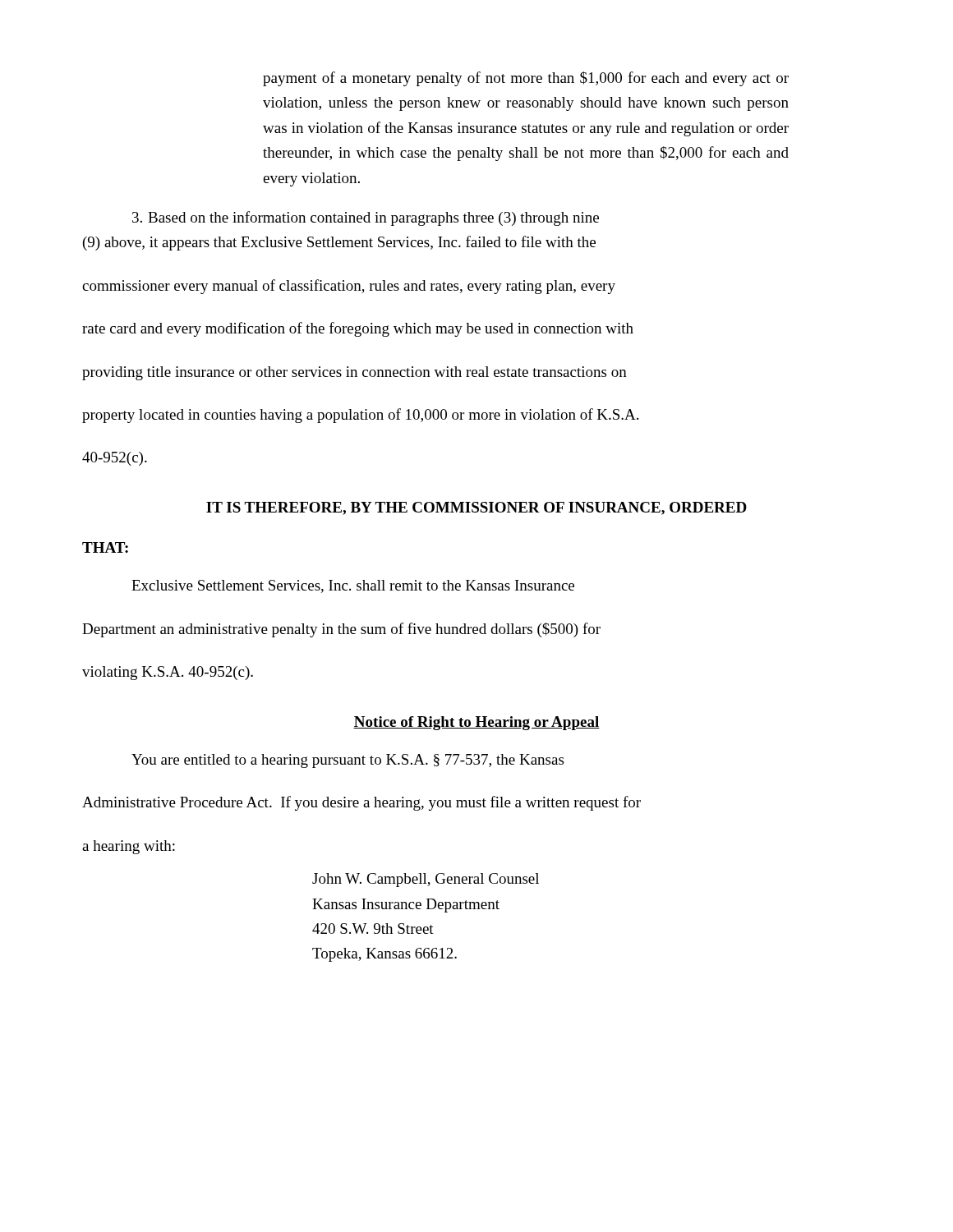Screen dimensions: 1232x953
Task: Select the text block that says "Exclusive Settlement Services, Inc."
Action: point(353,586)
